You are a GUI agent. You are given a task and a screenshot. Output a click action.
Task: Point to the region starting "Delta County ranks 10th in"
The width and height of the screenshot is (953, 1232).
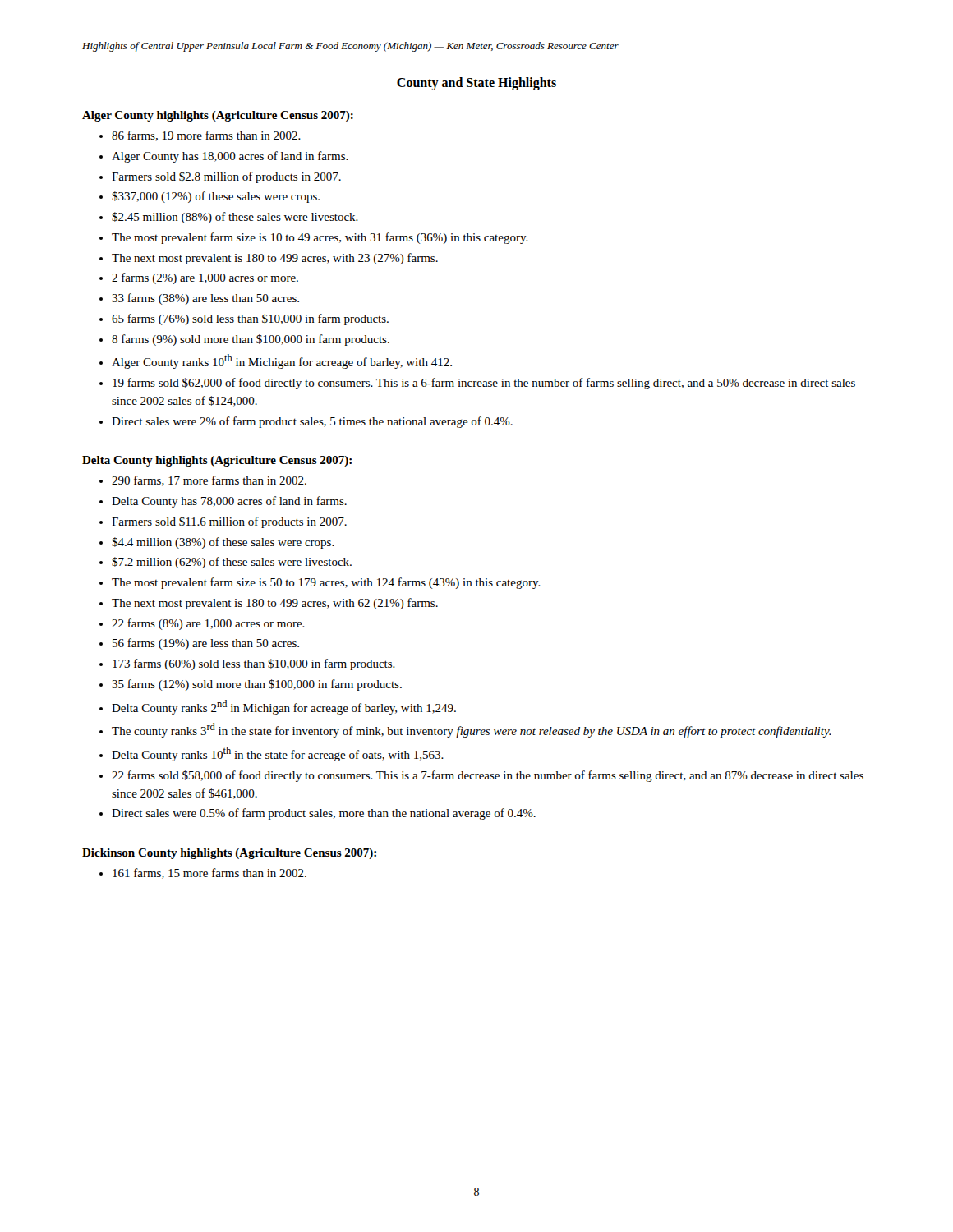point(272,754)
